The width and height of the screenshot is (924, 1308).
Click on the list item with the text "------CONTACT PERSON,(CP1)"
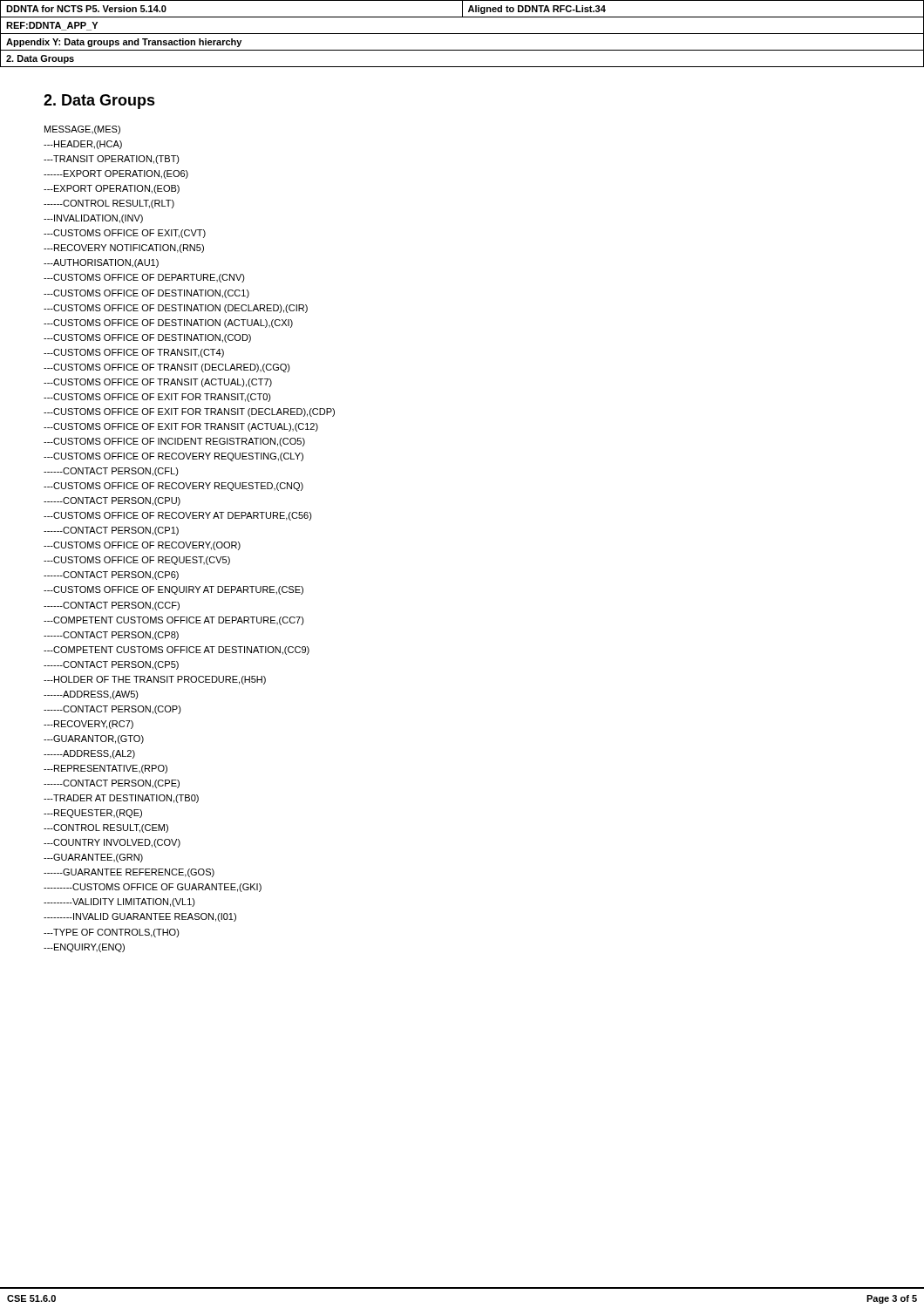(x=111, y=530)
